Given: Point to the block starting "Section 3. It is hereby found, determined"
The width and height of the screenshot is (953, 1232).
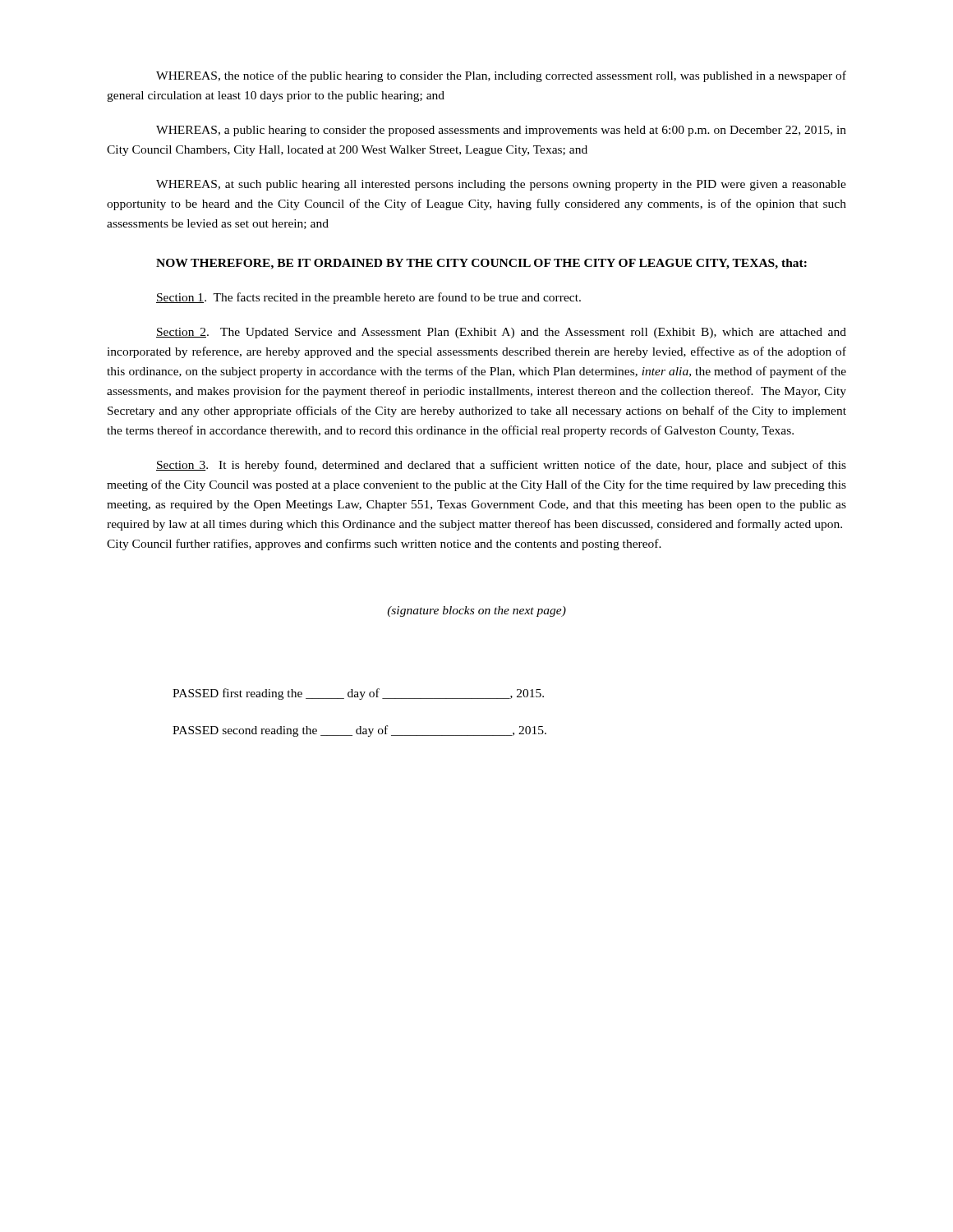Looking at the screenshot, I should [476, 505].
